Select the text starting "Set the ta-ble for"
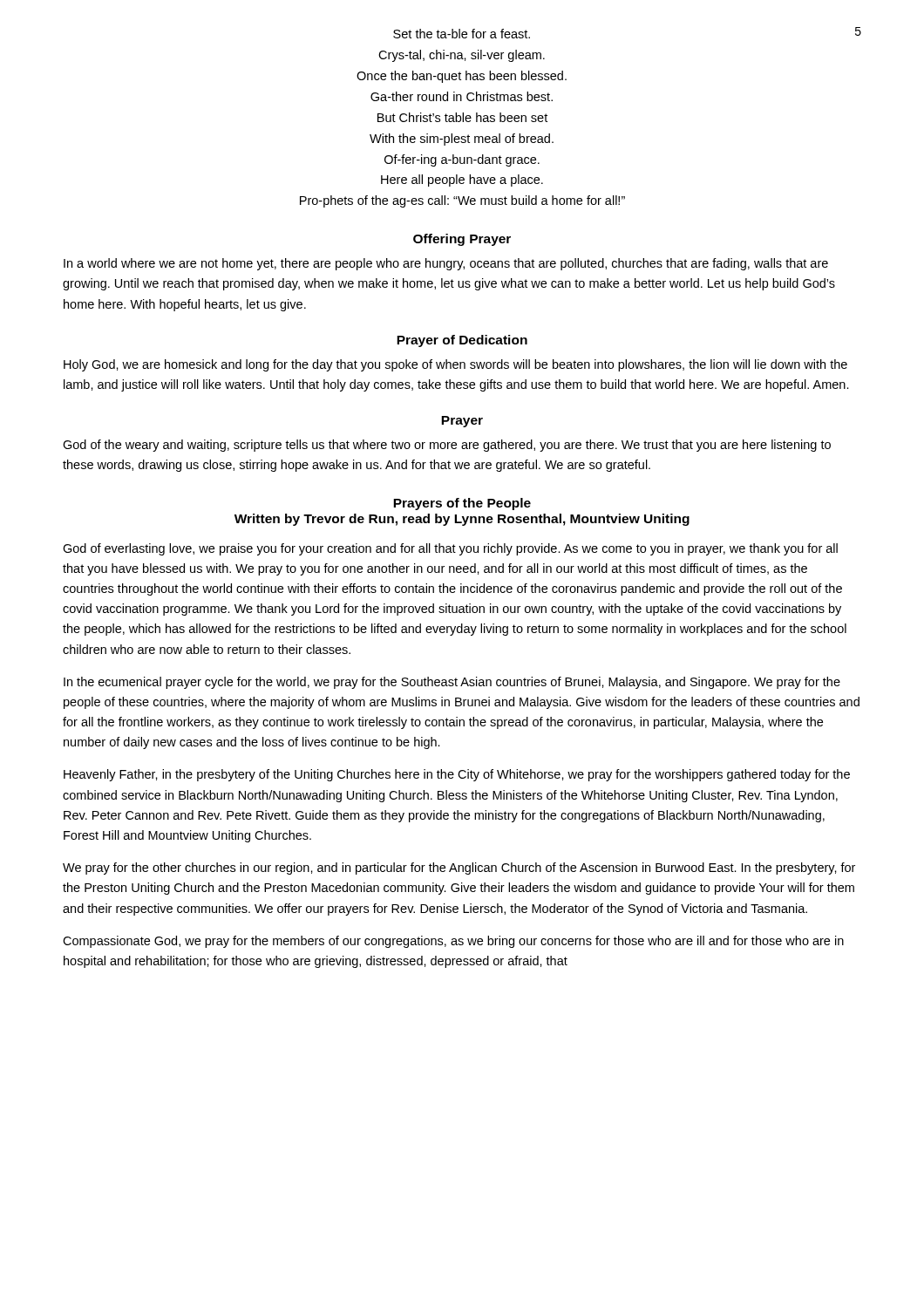 pos(462,117)
